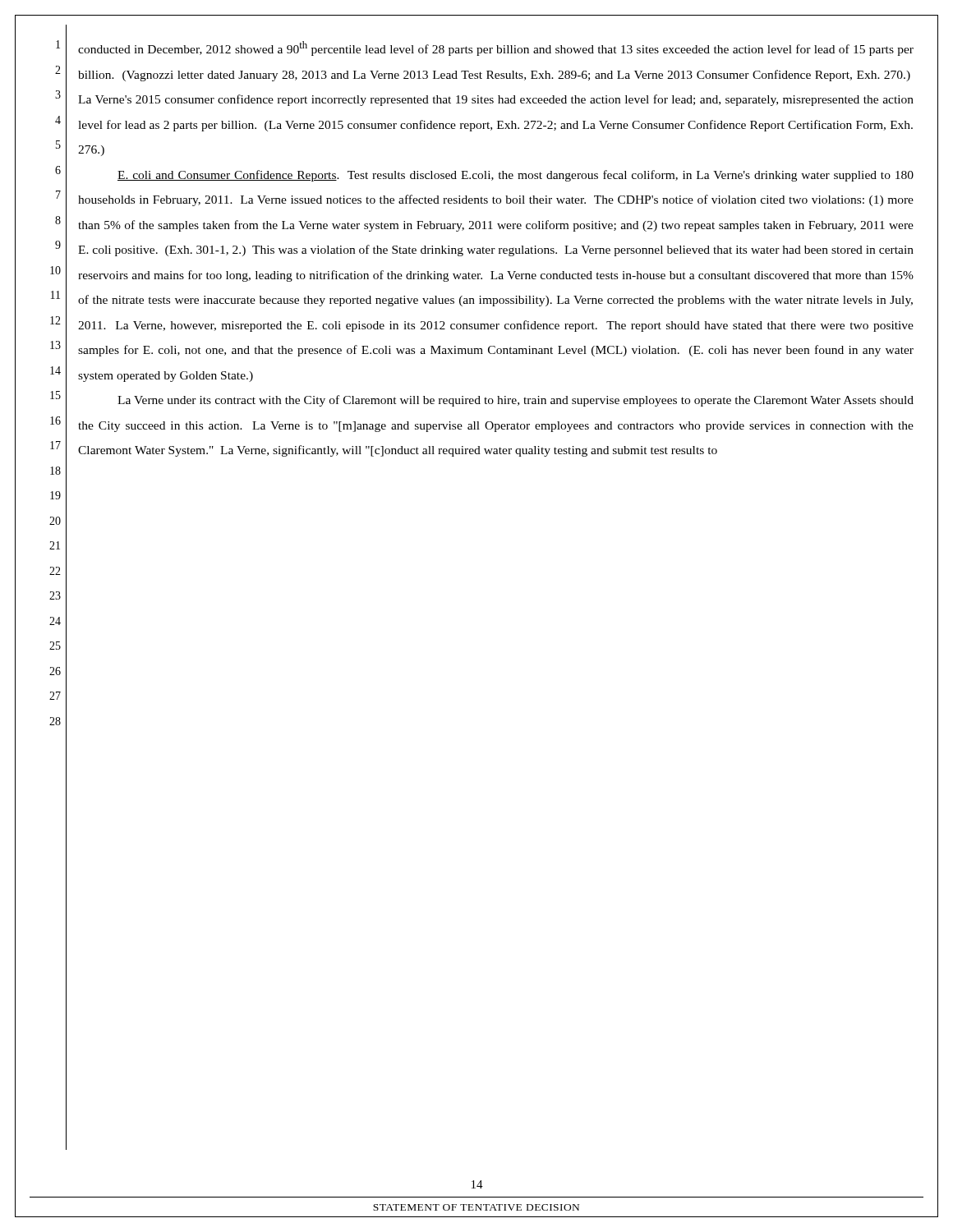The width and height of the screenshot is (953, 1232).
Task: Locate the region starting "E. coli and Consumer Confidence Reports. Test"
Action: tap(496, 274)
